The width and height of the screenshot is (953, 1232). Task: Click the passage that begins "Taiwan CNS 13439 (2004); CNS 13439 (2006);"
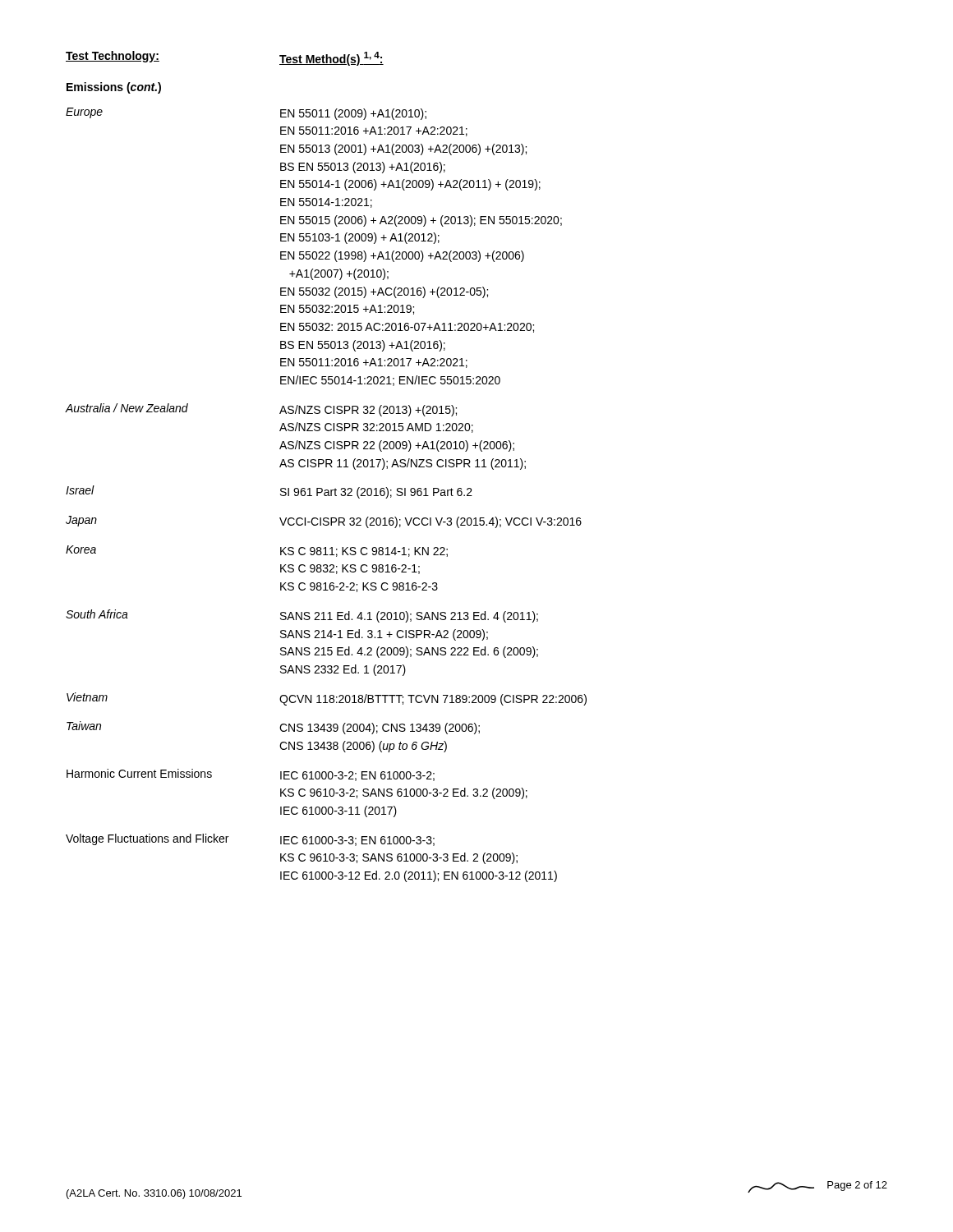pos(476,738)
